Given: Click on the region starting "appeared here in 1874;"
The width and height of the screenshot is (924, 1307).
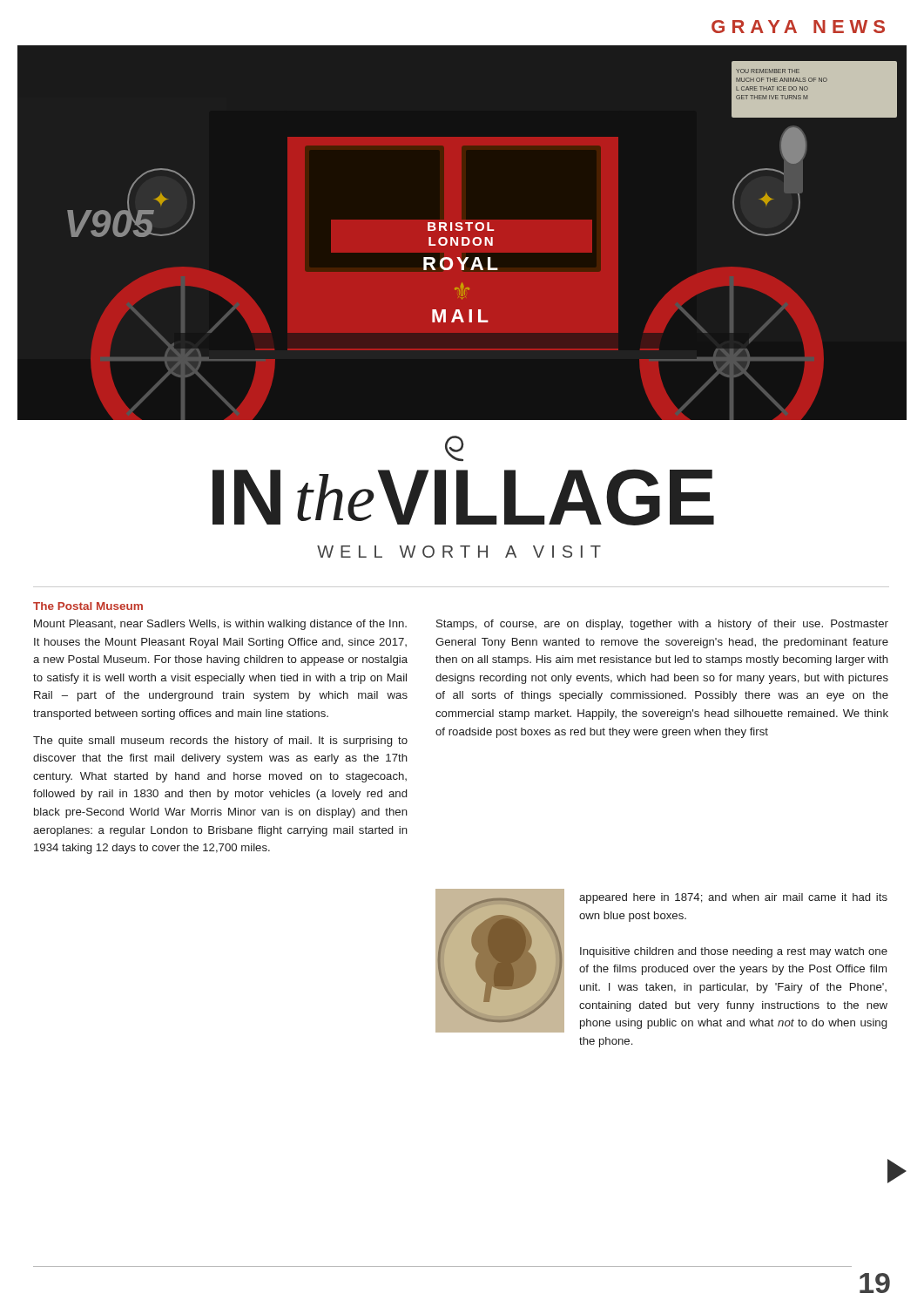Looking at the screenshot, I should point(733,969).
